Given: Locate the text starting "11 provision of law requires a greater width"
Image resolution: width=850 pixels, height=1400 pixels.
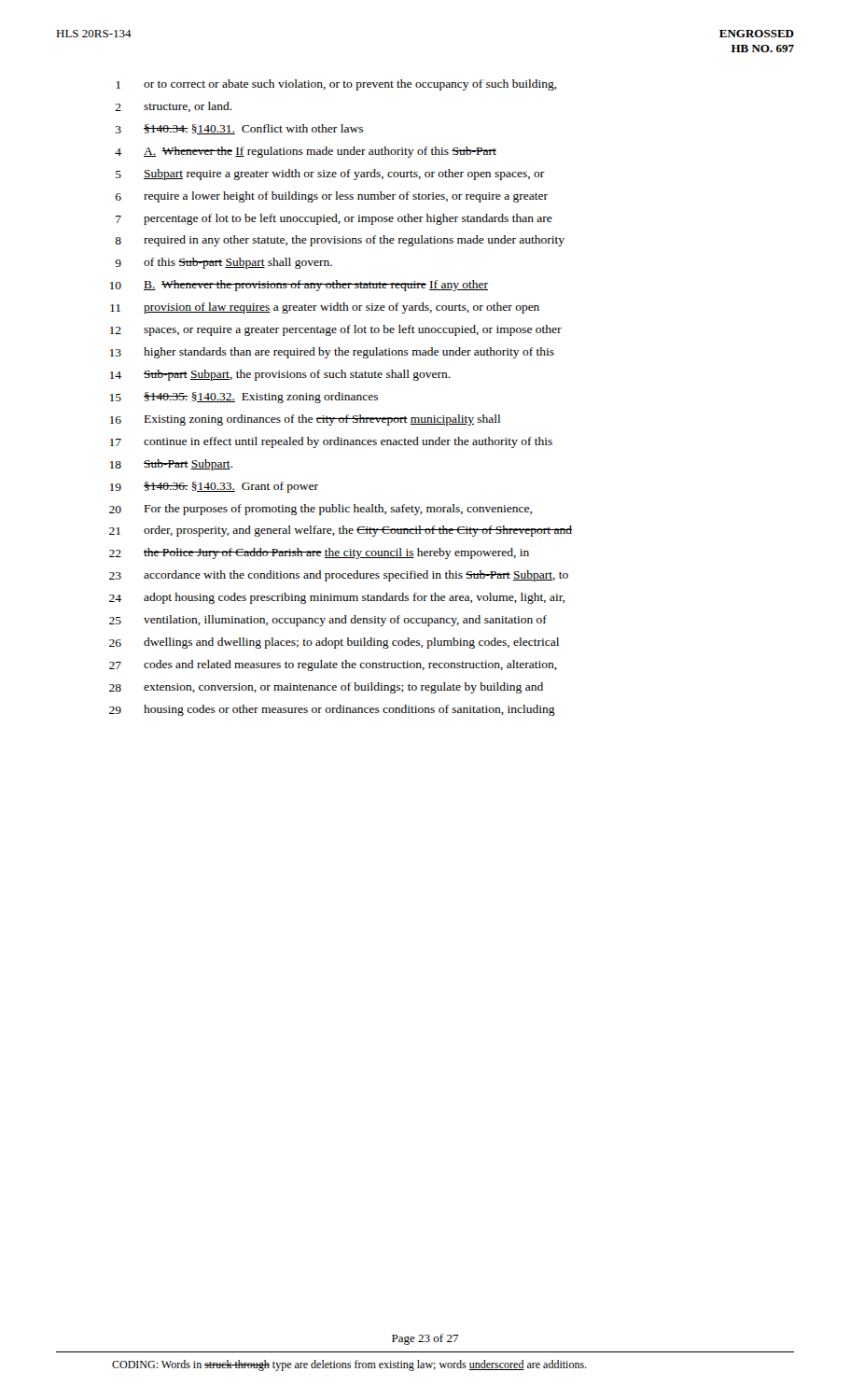Looking at the screenshot, I should pyautogui.click(x=425, y=308).
